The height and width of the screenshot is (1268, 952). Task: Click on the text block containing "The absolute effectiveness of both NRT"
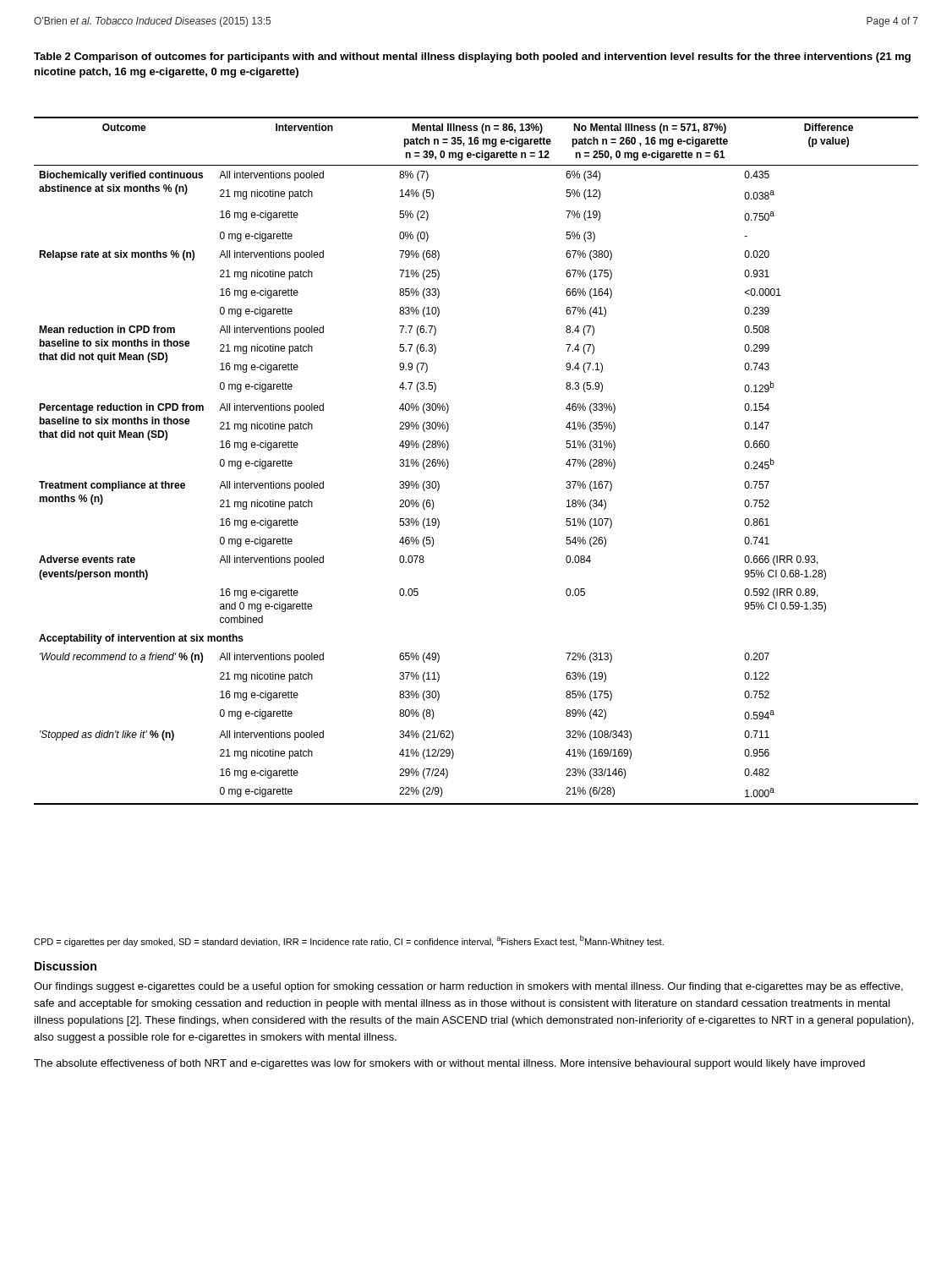point(450,1063)
